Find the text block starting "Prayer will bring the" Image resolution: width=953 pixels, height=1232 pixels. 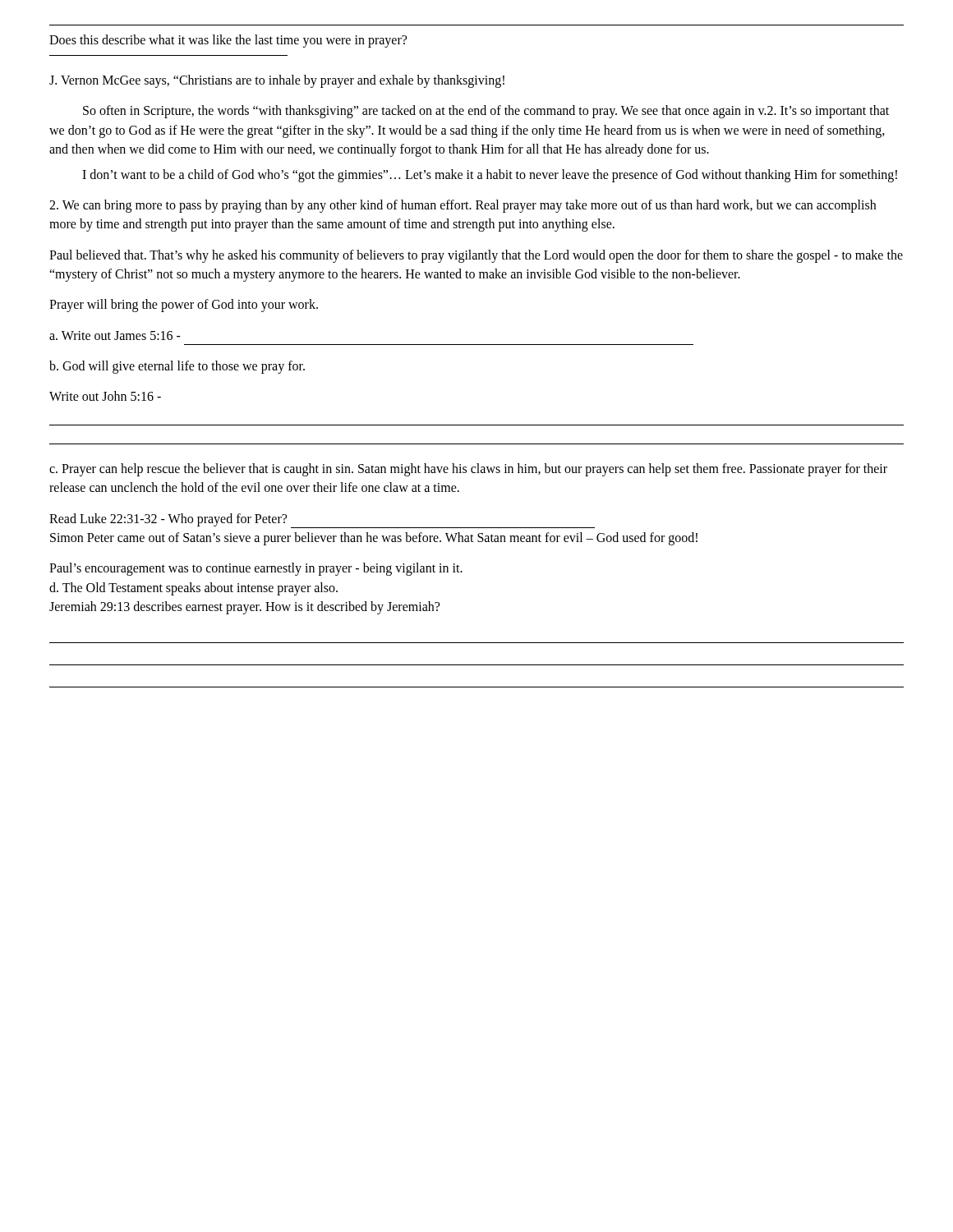184,304
